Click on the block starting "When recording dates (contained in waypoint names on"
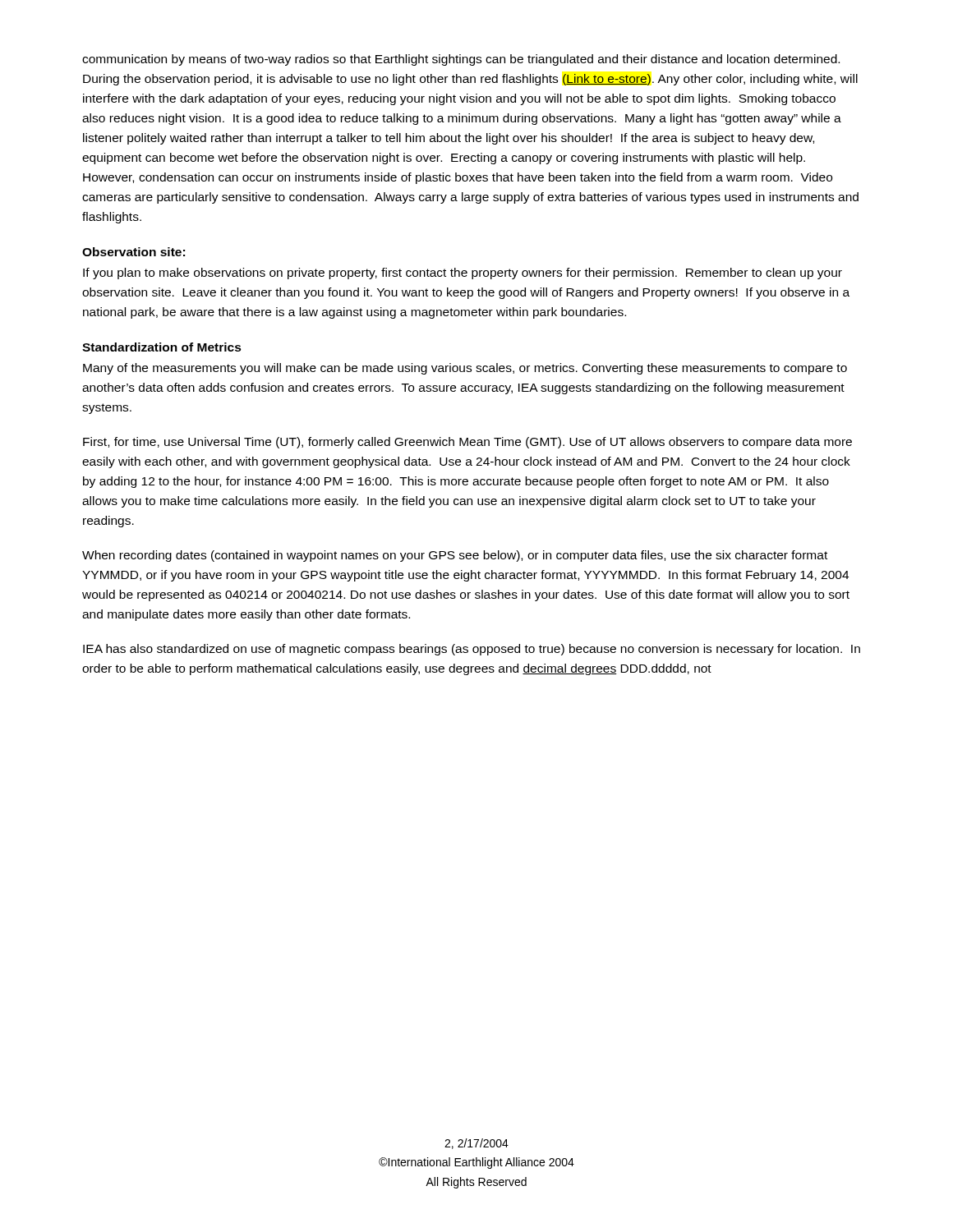 coord(466,585)
